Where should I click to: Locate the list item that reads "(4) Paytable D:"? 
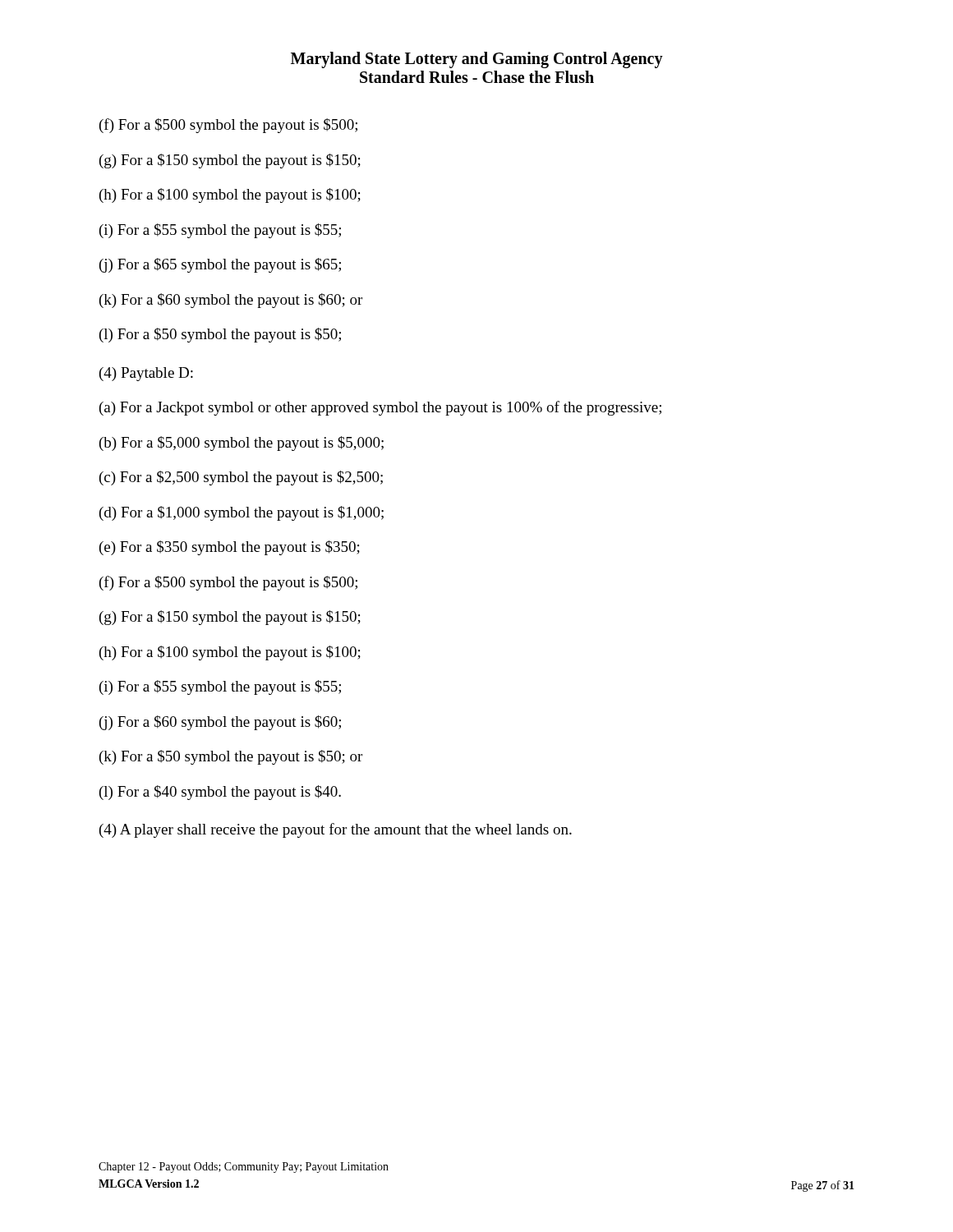tap(146, 372)
